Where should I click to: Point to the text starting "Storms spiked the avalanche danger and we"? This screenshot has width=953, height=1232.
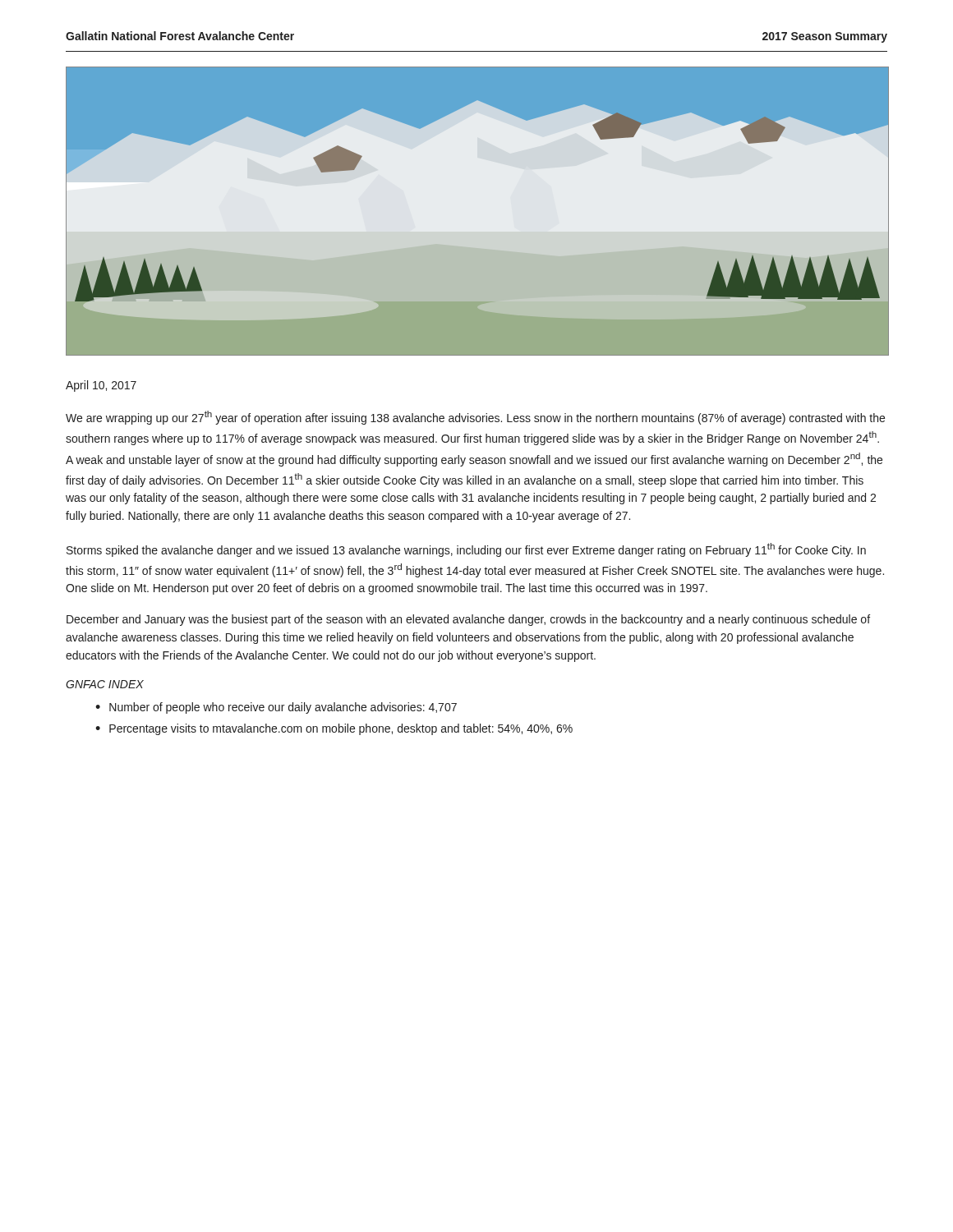click(x=475, y=568)
